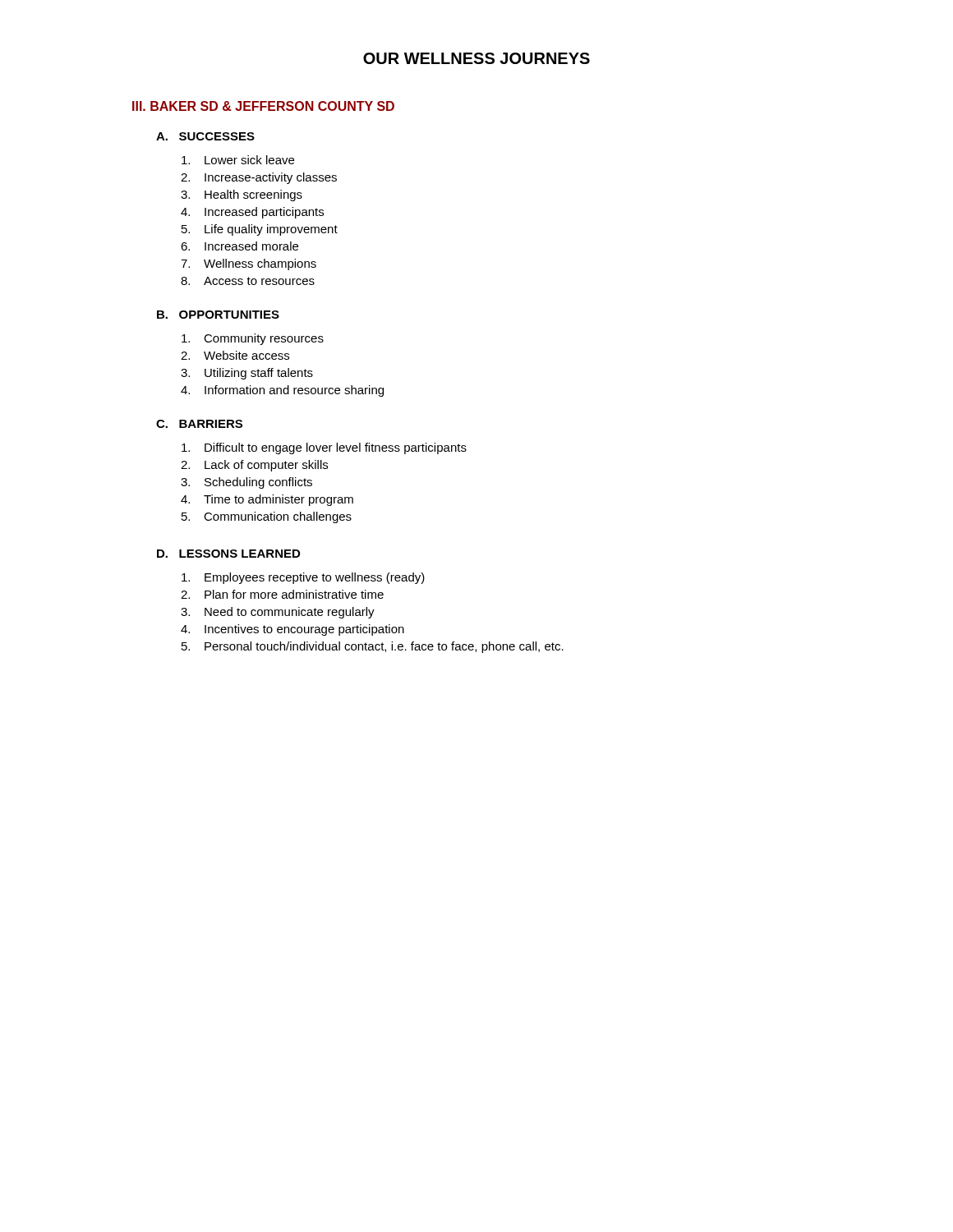Locate the region starting "5.Communication challenges"
This screenshot has height=1232, width=953.
(x=266, y=516)
